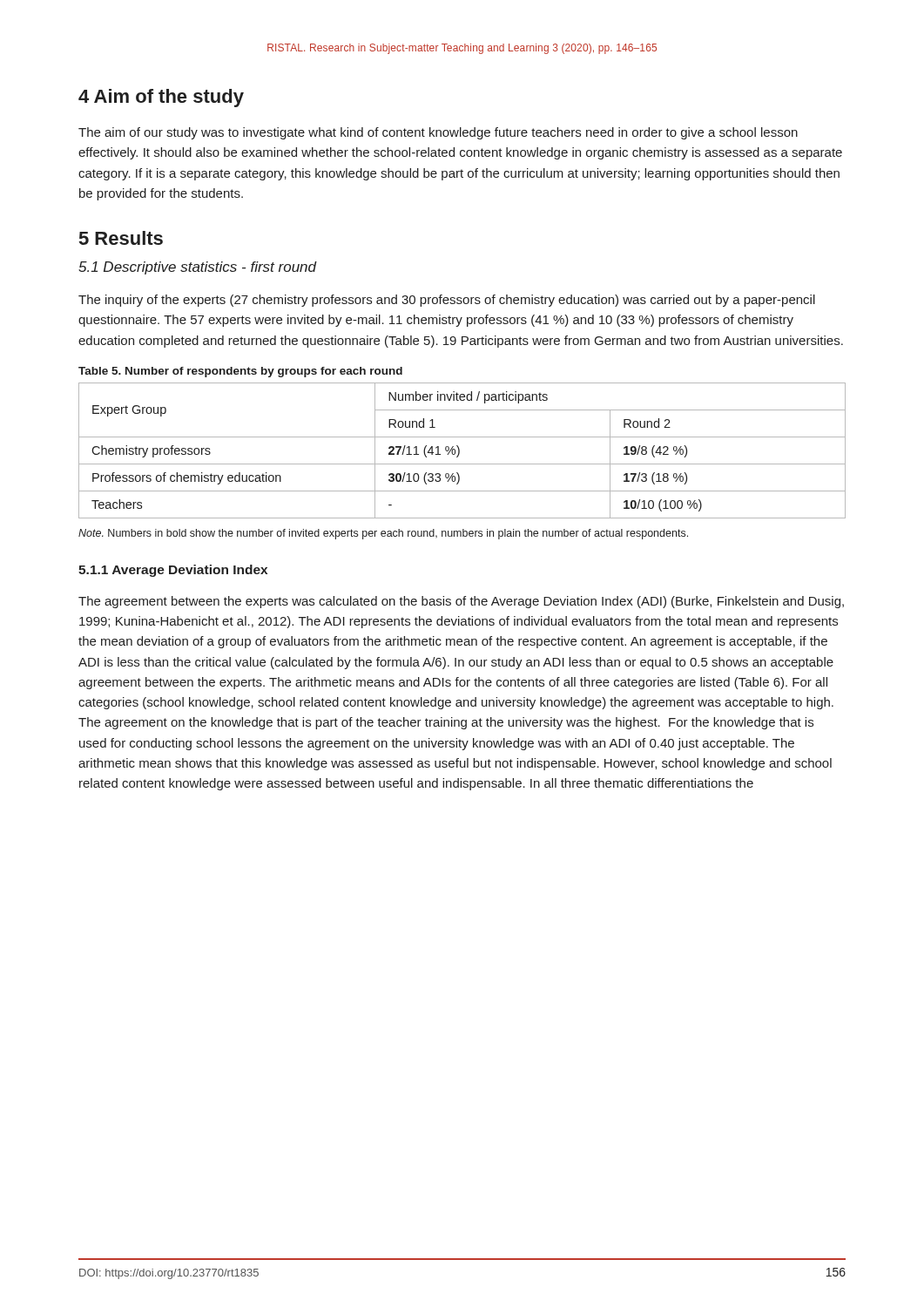Point to the block beginning "The inquiry of the experts"

pyautogui.click(x=462, y=320)
